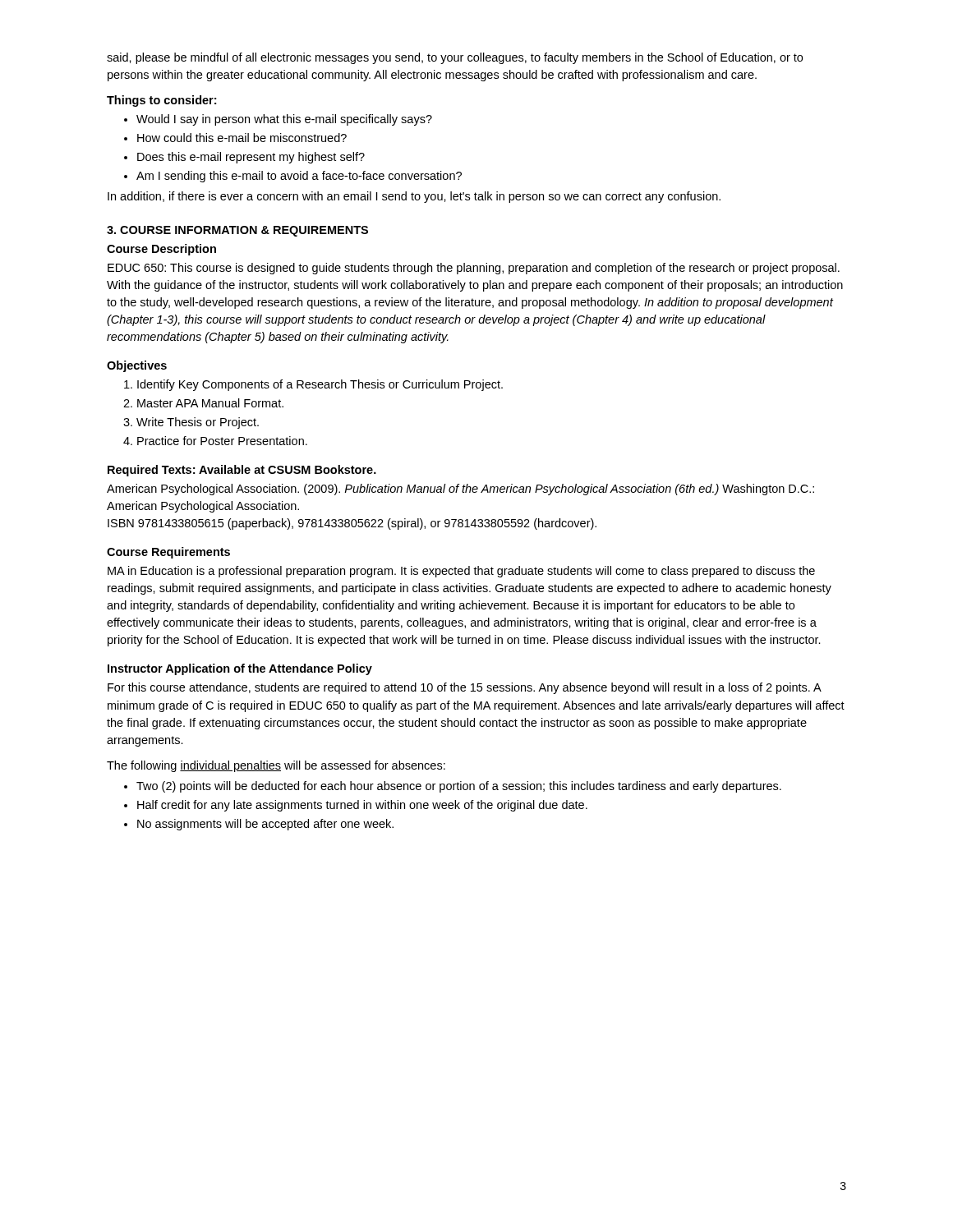This screenshot has width=953, height=1232.
Task: Click on the section header with the text "3. COURSE INFORMATION & REQUIREMENTS"
Action: tap(238, 230)
